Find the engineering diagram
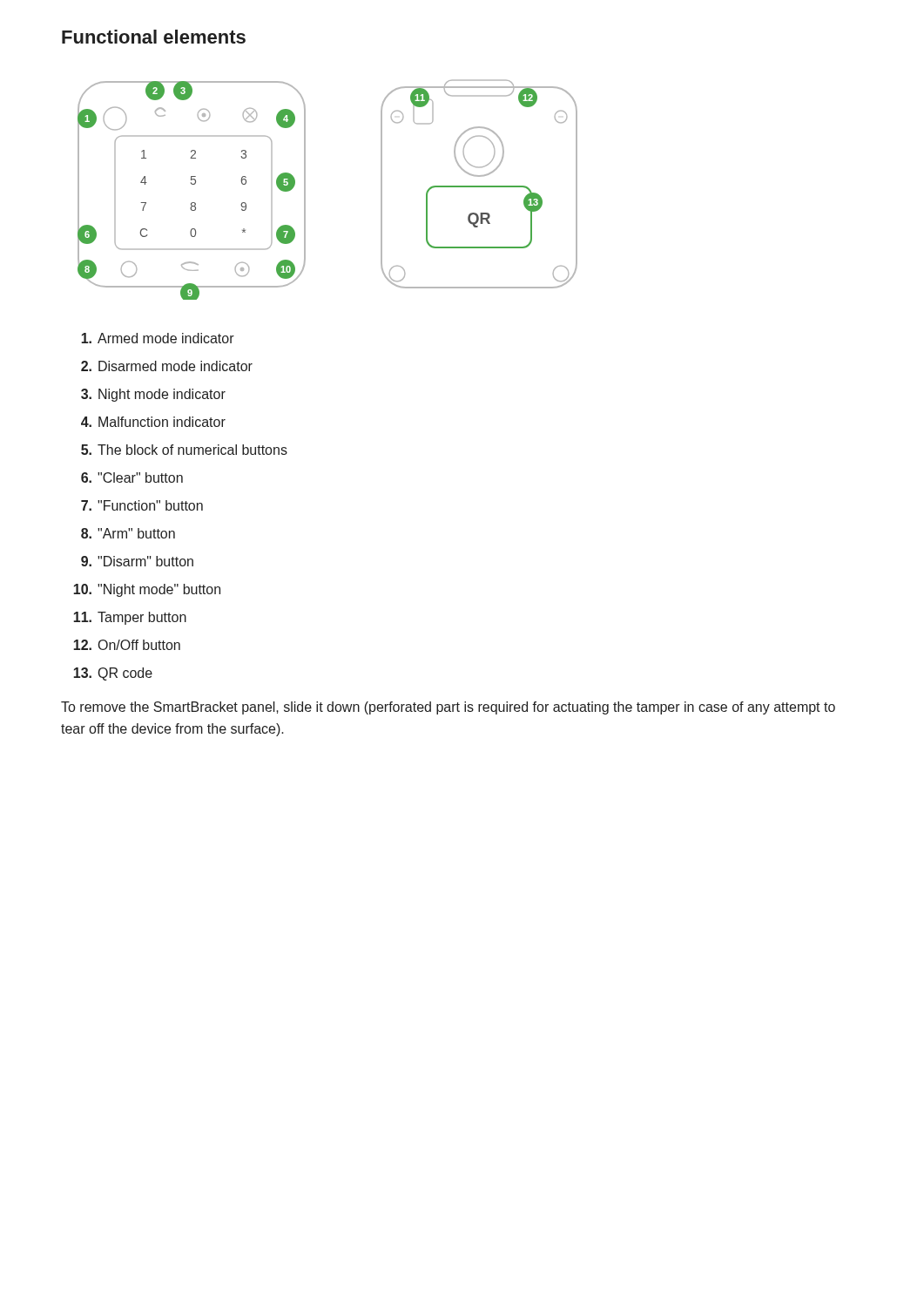The height and width of the screenshot is (1307, 924). click(x=462, y=186)
